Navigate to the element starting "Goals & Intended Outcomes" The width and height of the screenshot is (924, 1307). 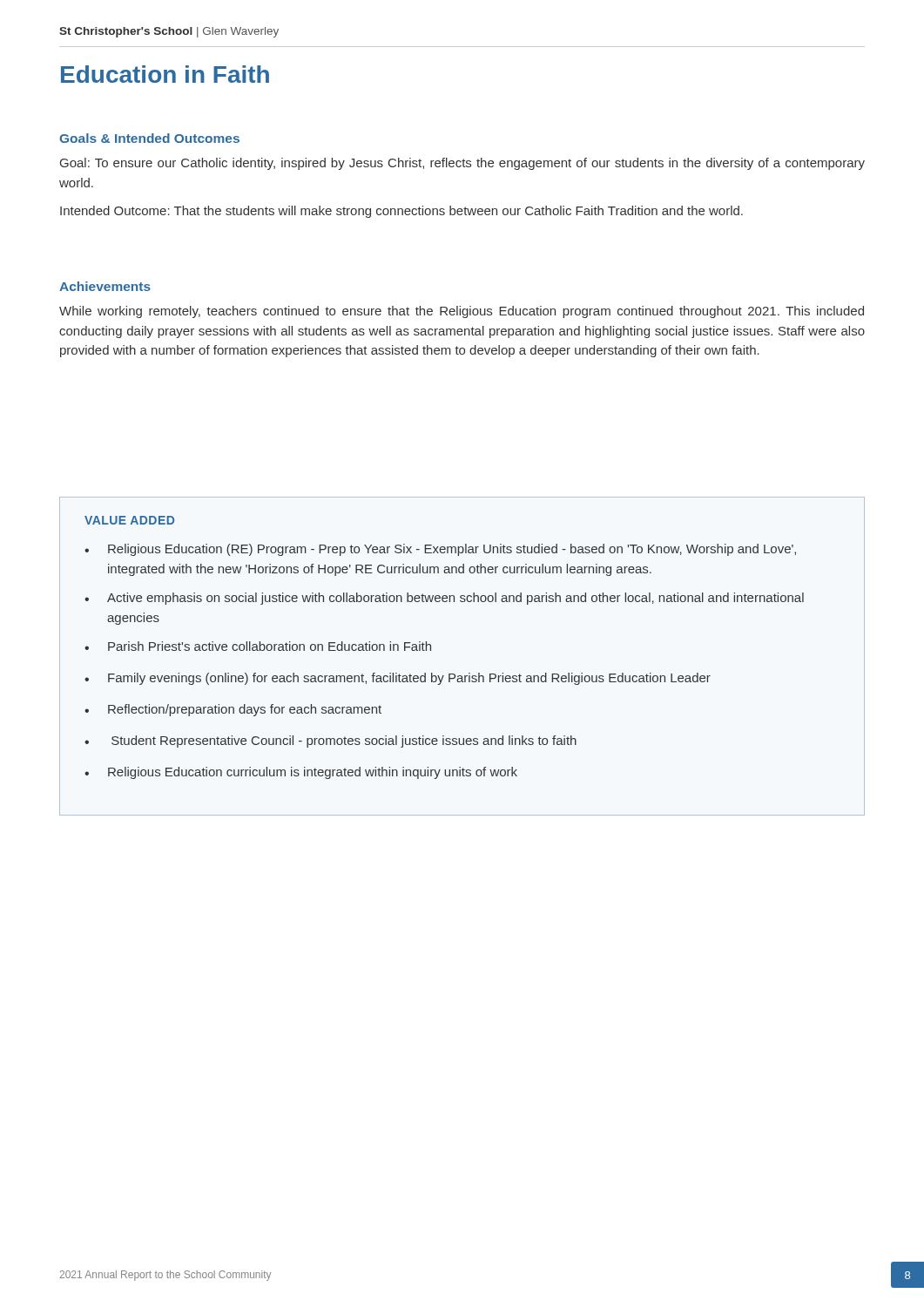(x=150, y=138)
